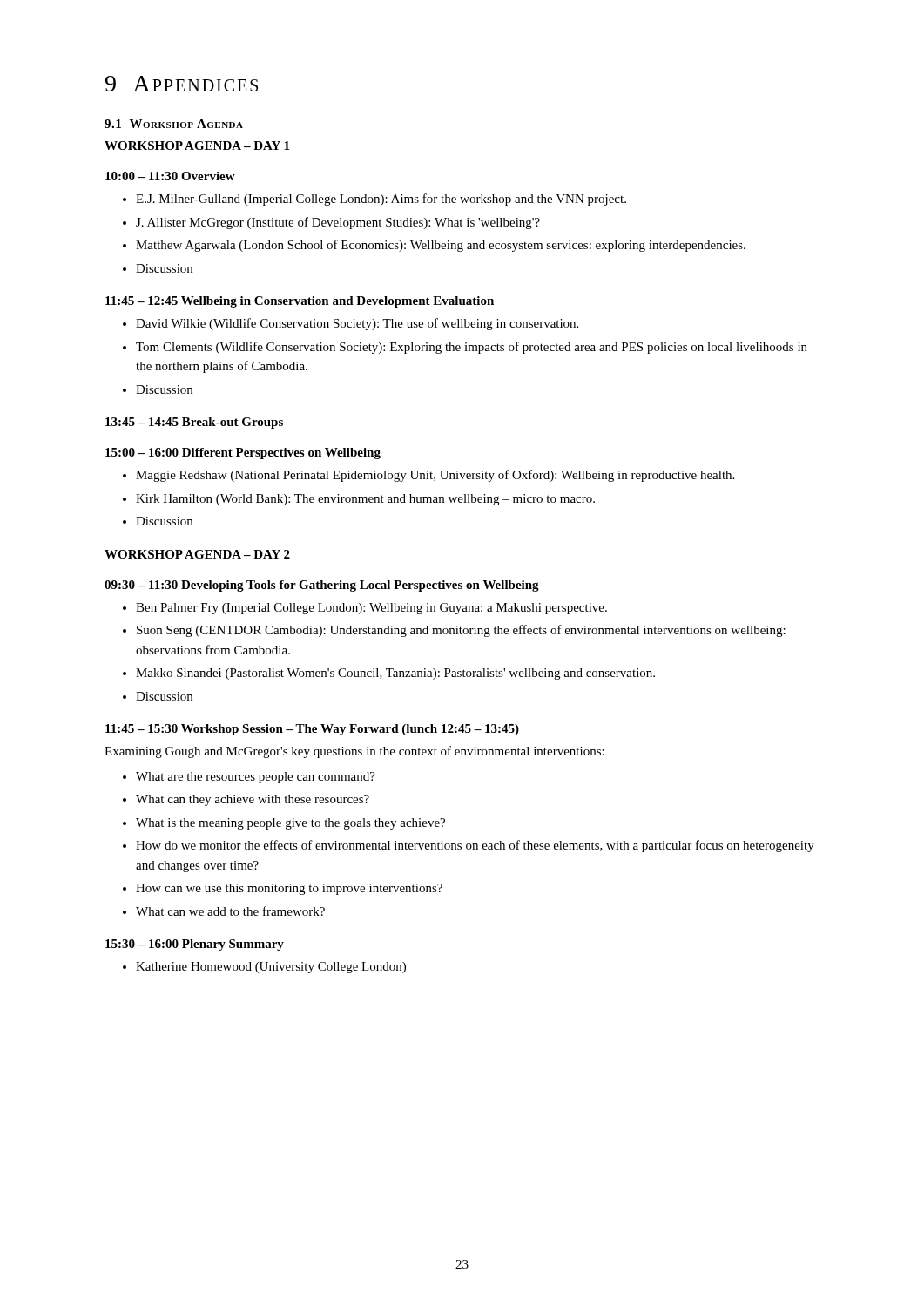The width and height of the screenshot is (924, 1307).
Task: Select the list item that says "What can we"
Action: pos(224,911)
